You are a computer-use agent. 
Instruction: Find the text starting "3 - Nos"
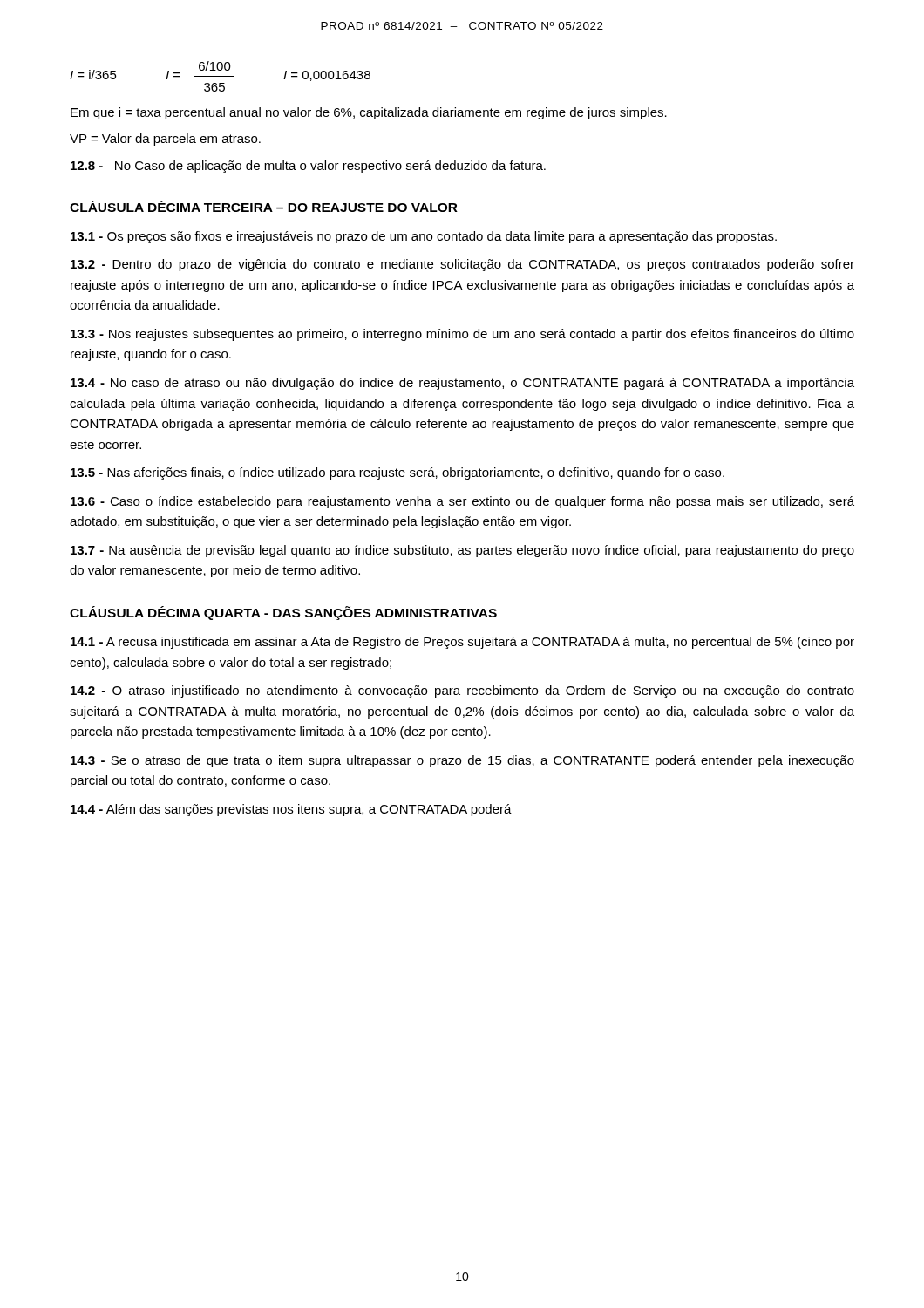[x=462, y=344]
